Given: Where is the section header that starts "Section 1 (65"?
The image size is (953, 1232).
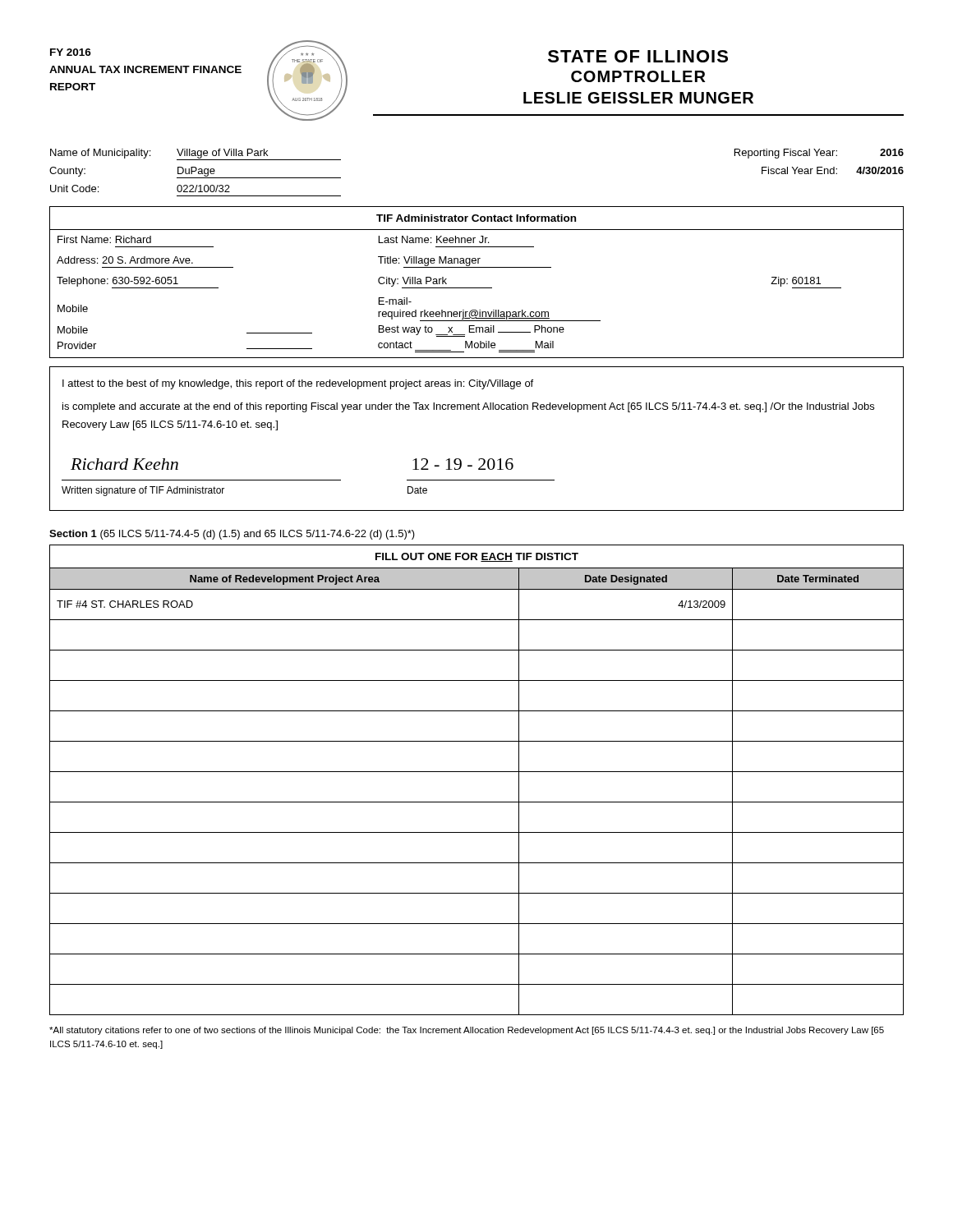Looking at the screenshot, I should pyautogui.click(x=232, y=533).
